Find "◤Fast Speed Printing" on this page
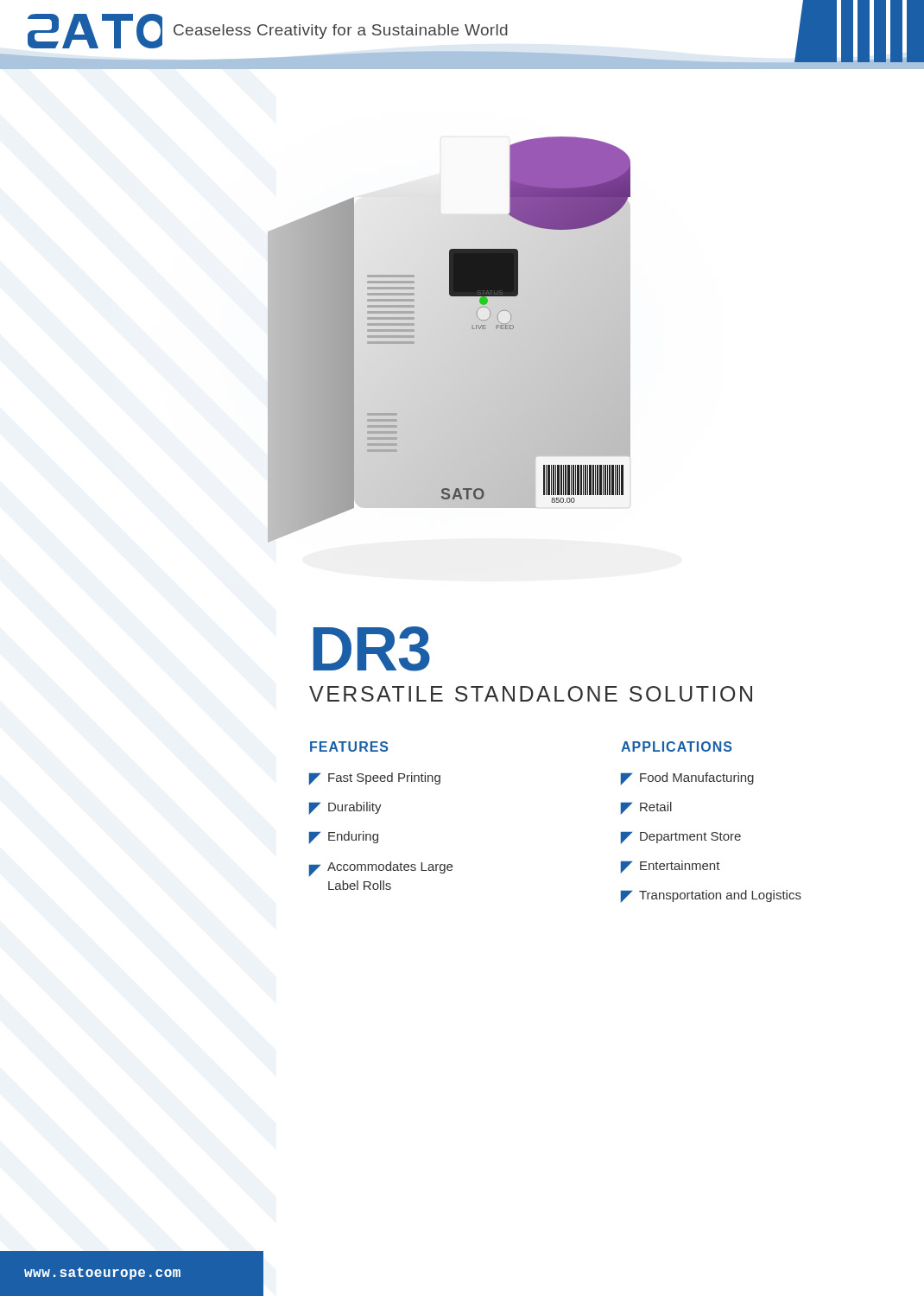 point(375,779)
